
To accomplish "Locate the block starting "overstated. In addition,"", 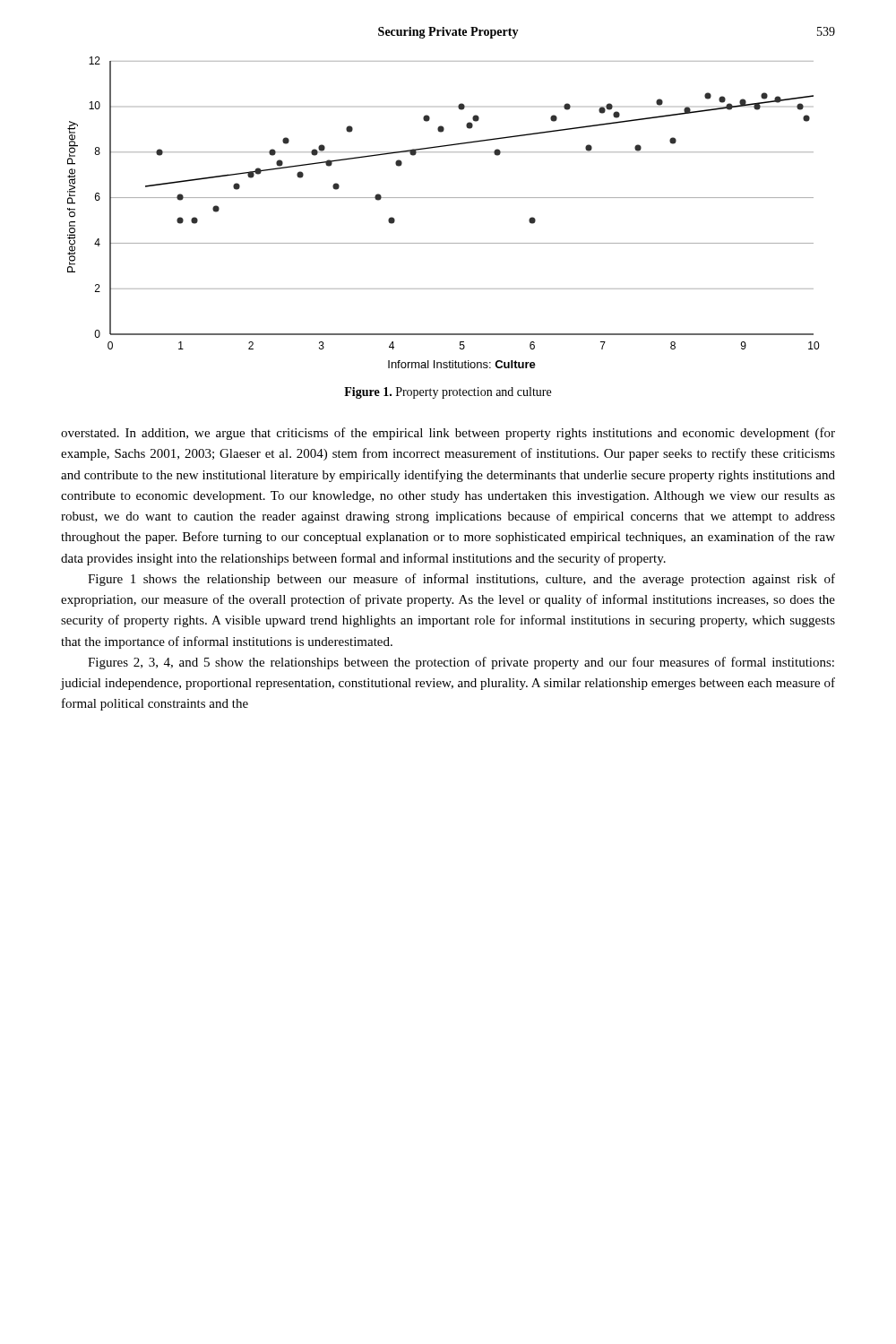I will click(448, 569).
